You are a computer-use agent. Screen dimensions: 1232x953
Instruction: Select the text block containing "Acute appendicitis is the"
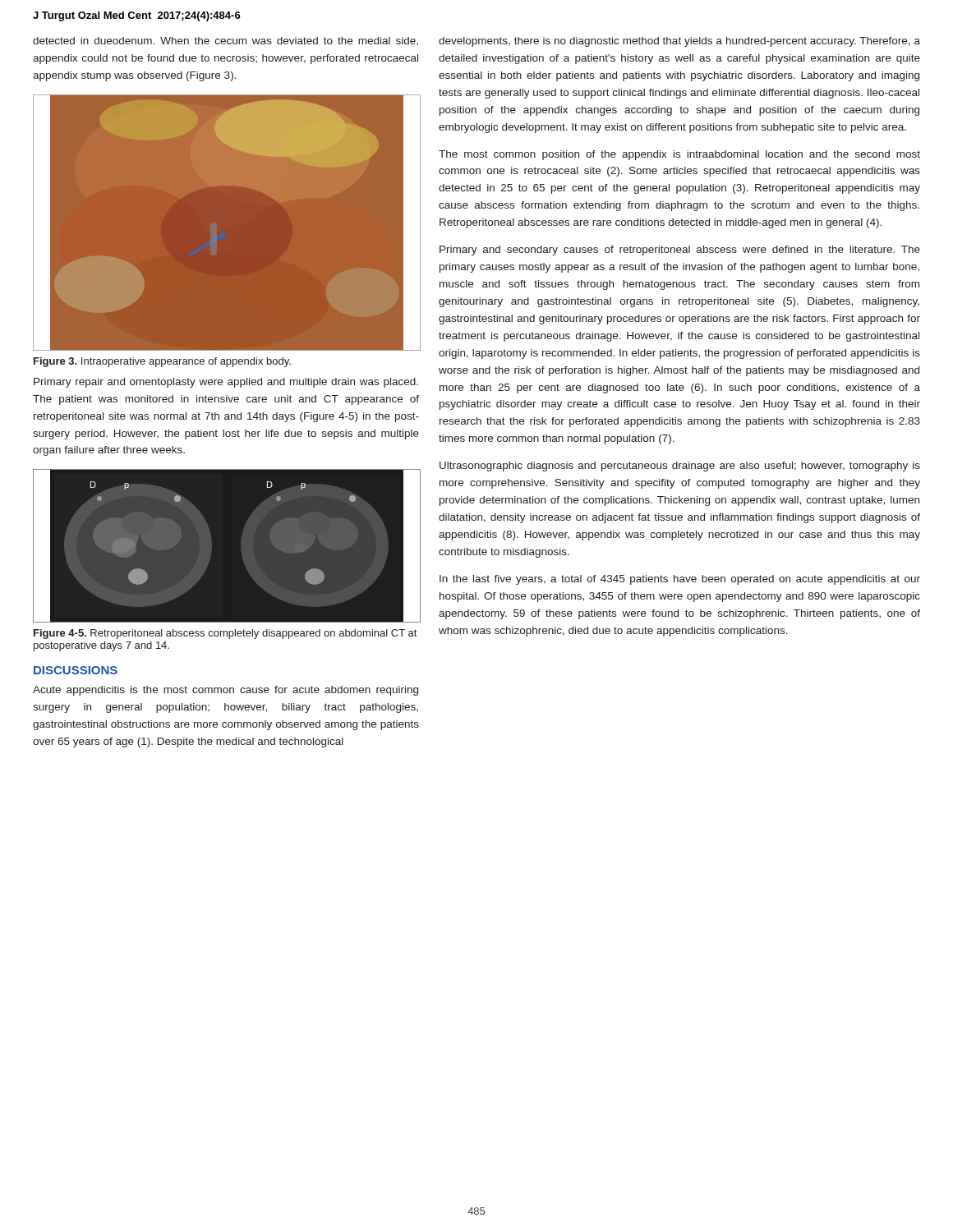tap(226, 716)
